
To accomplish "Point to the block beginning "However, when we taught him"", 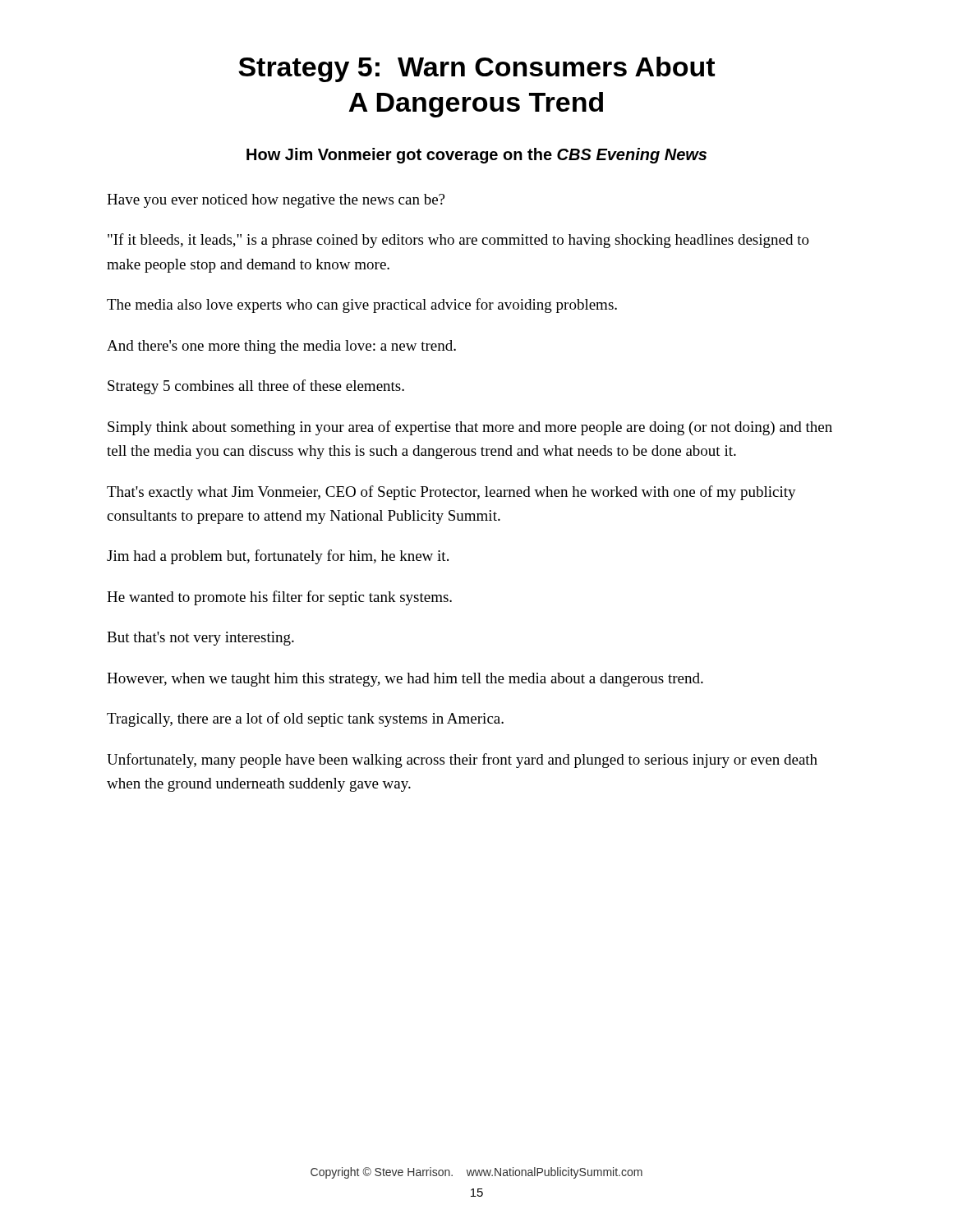I will [x=405, y=678].
